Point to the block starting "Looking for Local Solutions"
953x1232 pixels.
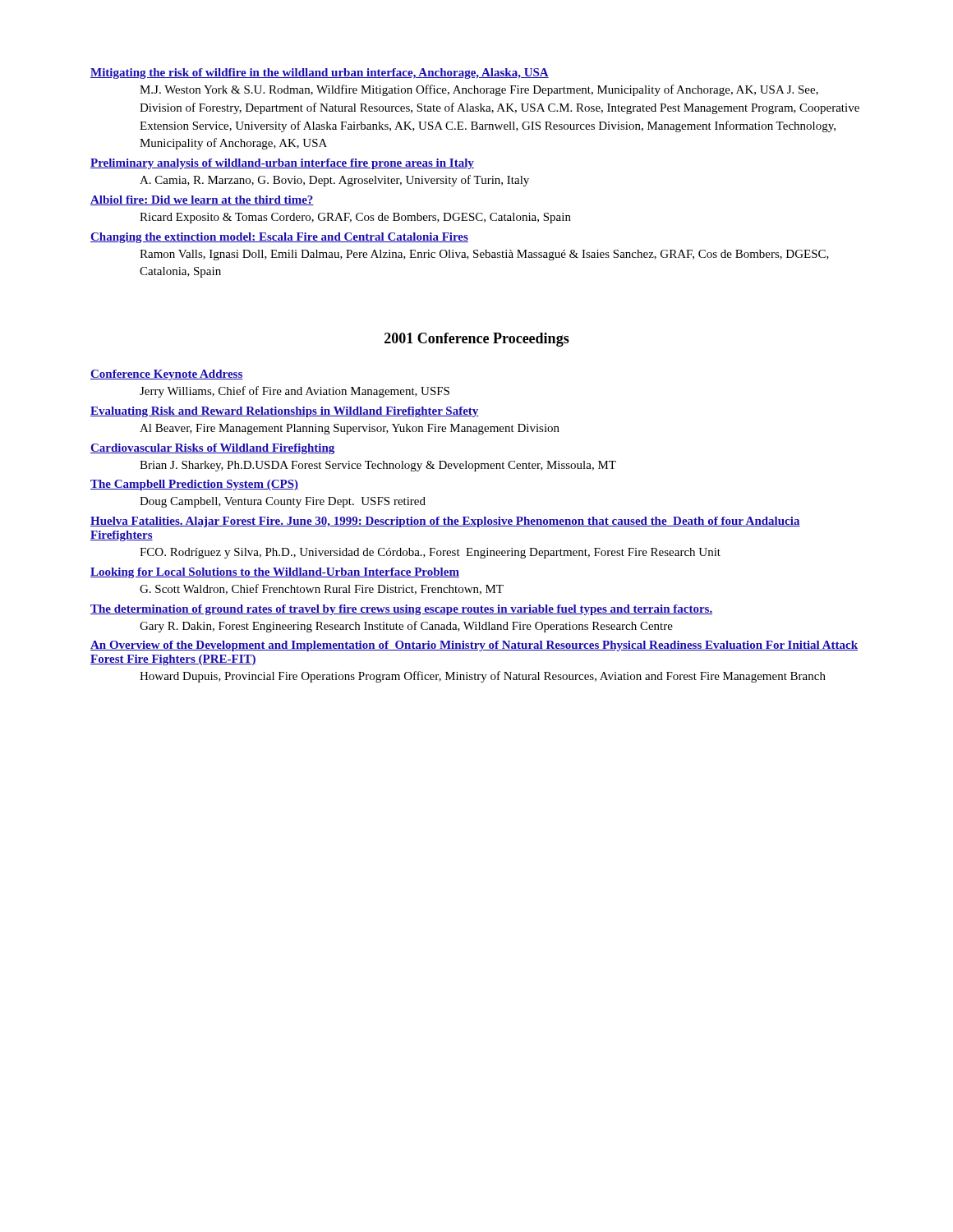pos(476,582)
